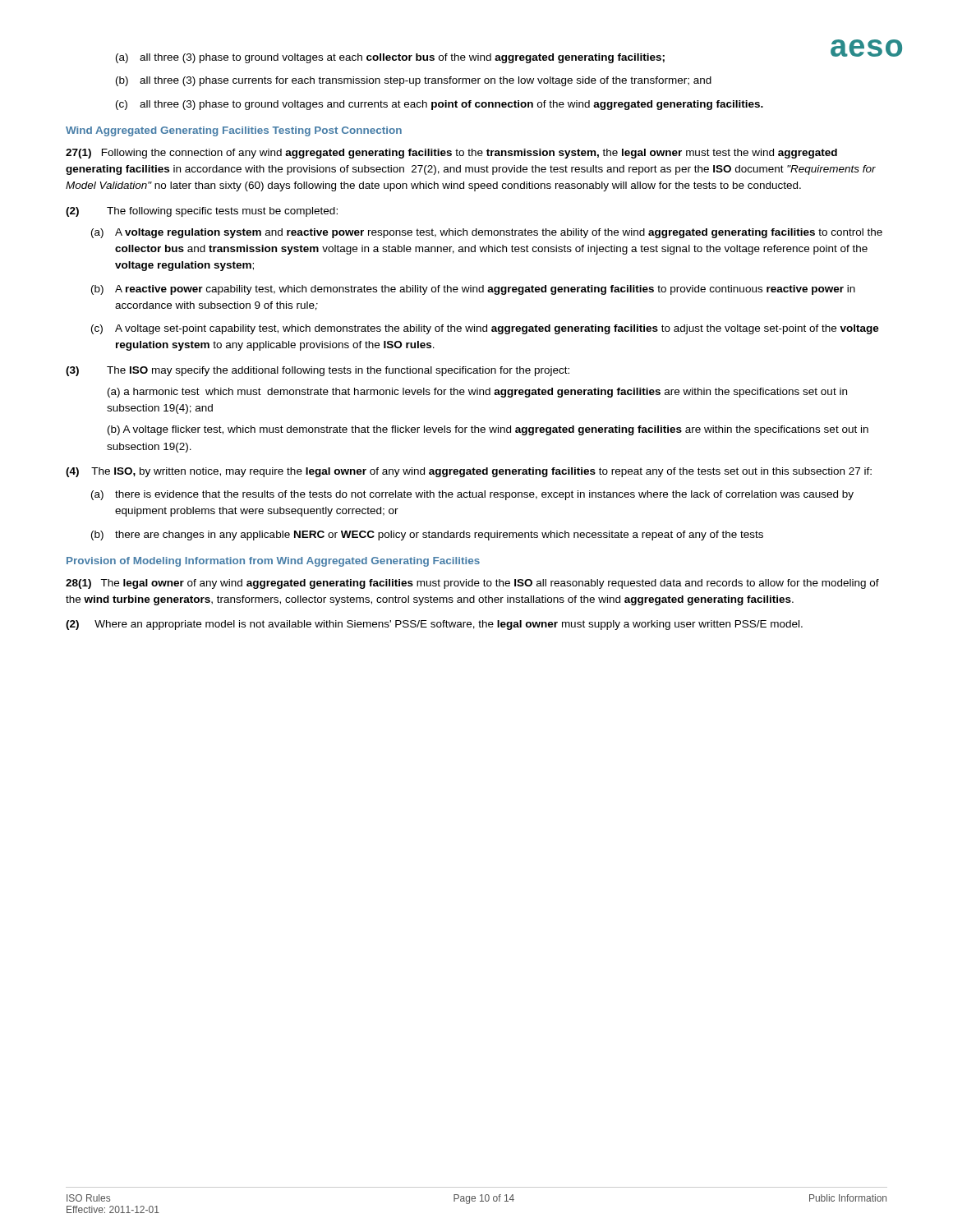Find the block on this page that starts "(a) all three"

click(390, 58)
